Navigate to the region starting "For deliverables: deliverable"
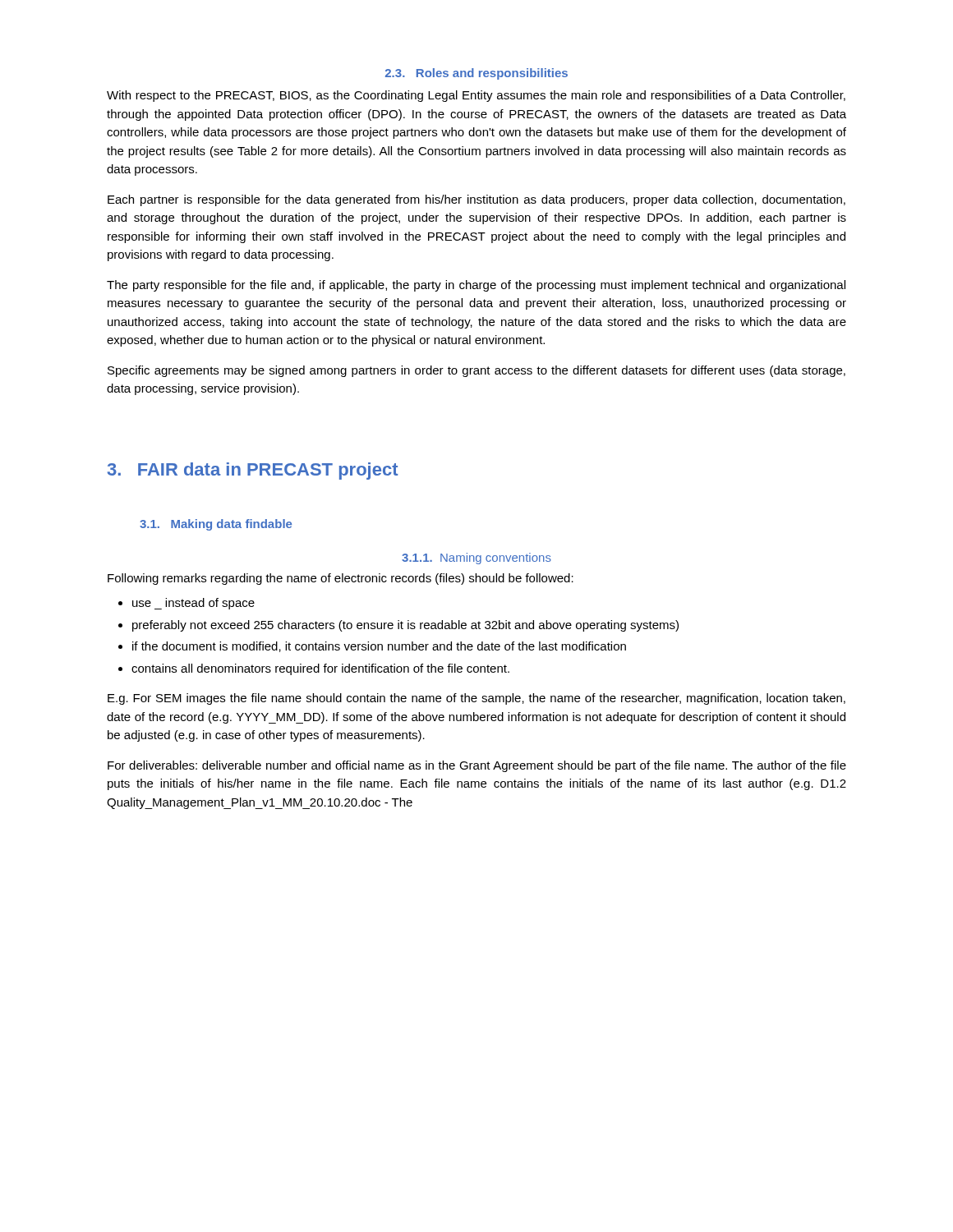This screenshot has width=953, height=1232. [476, 784]
